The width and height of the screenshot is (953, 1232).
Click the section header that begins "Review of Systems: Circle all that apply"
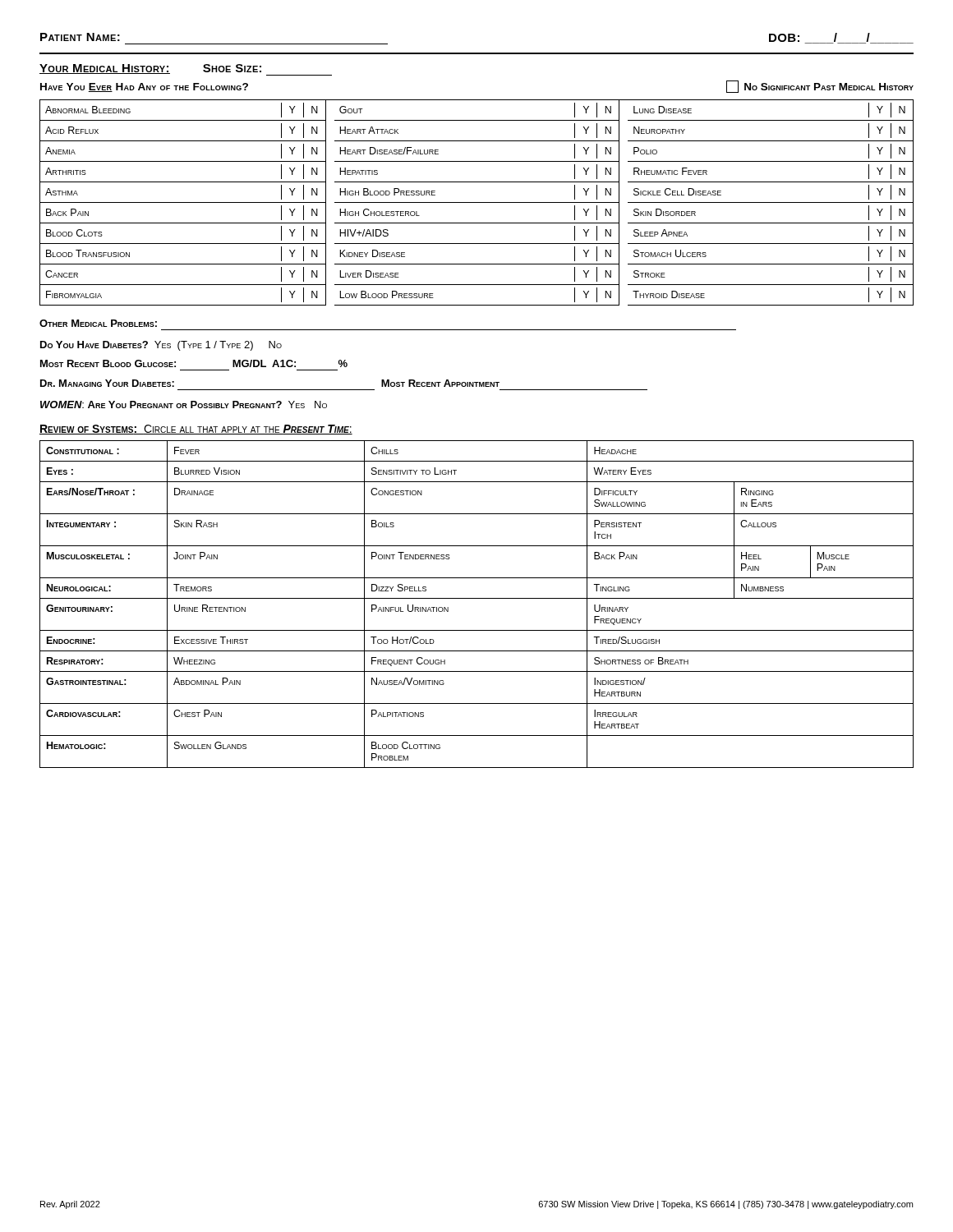click(196, 429)
